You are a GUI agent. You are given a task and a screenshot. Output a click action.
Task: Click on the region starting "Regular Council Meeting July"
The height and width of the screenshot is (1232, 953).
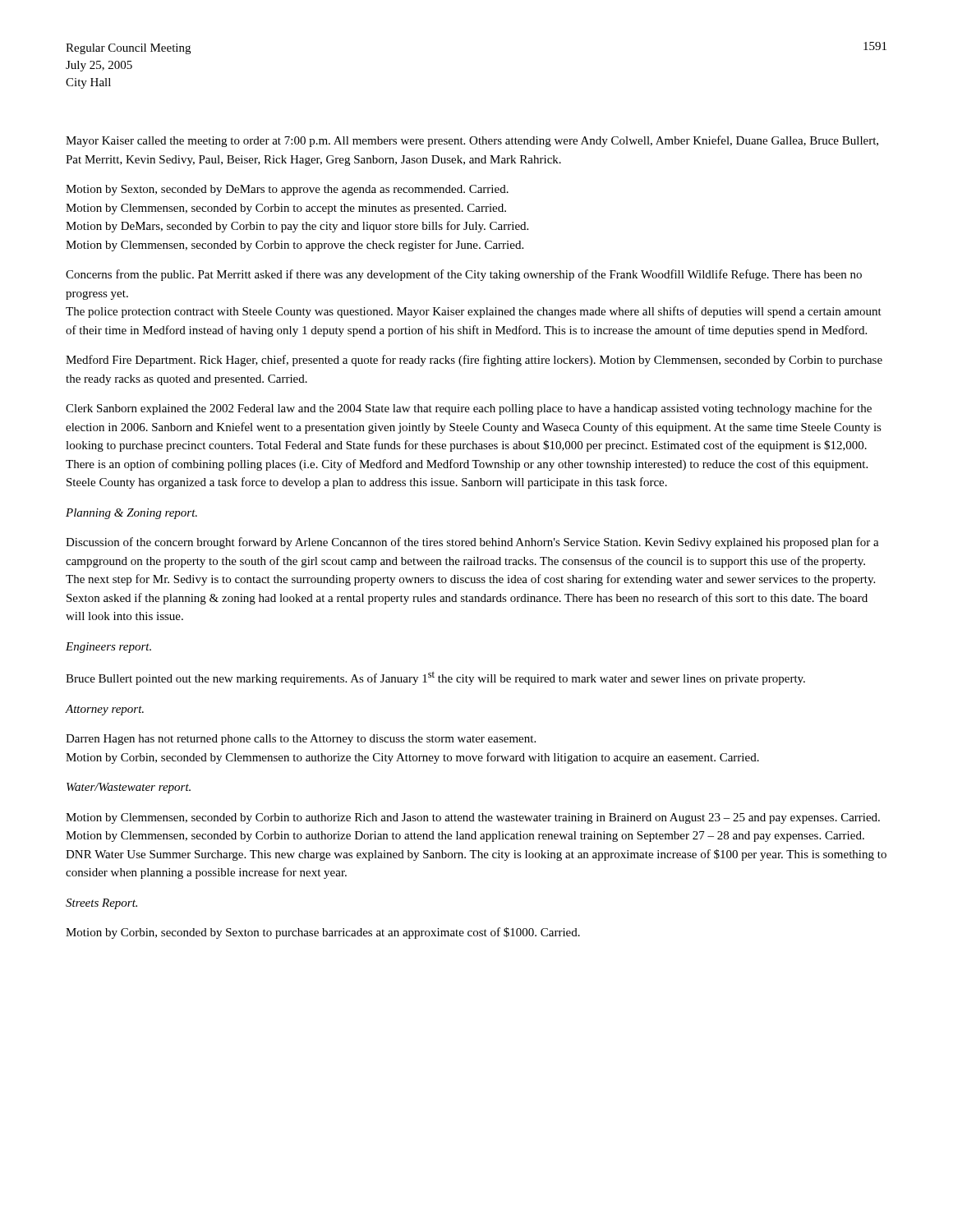point(128,65)
